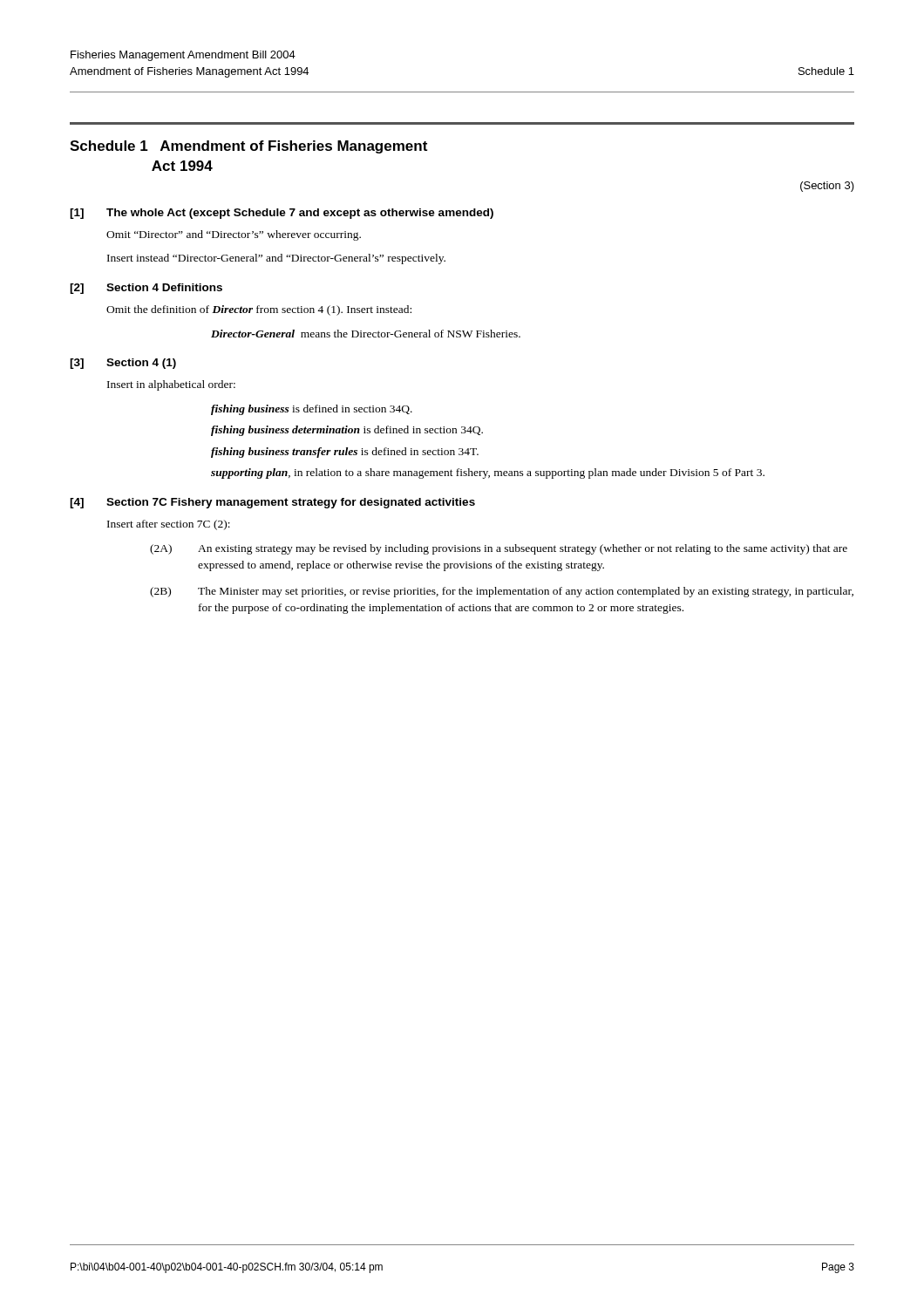Locate the text "[2] Section 4 Definitions"
924x1308 pixels.
[x=146, y=287]
